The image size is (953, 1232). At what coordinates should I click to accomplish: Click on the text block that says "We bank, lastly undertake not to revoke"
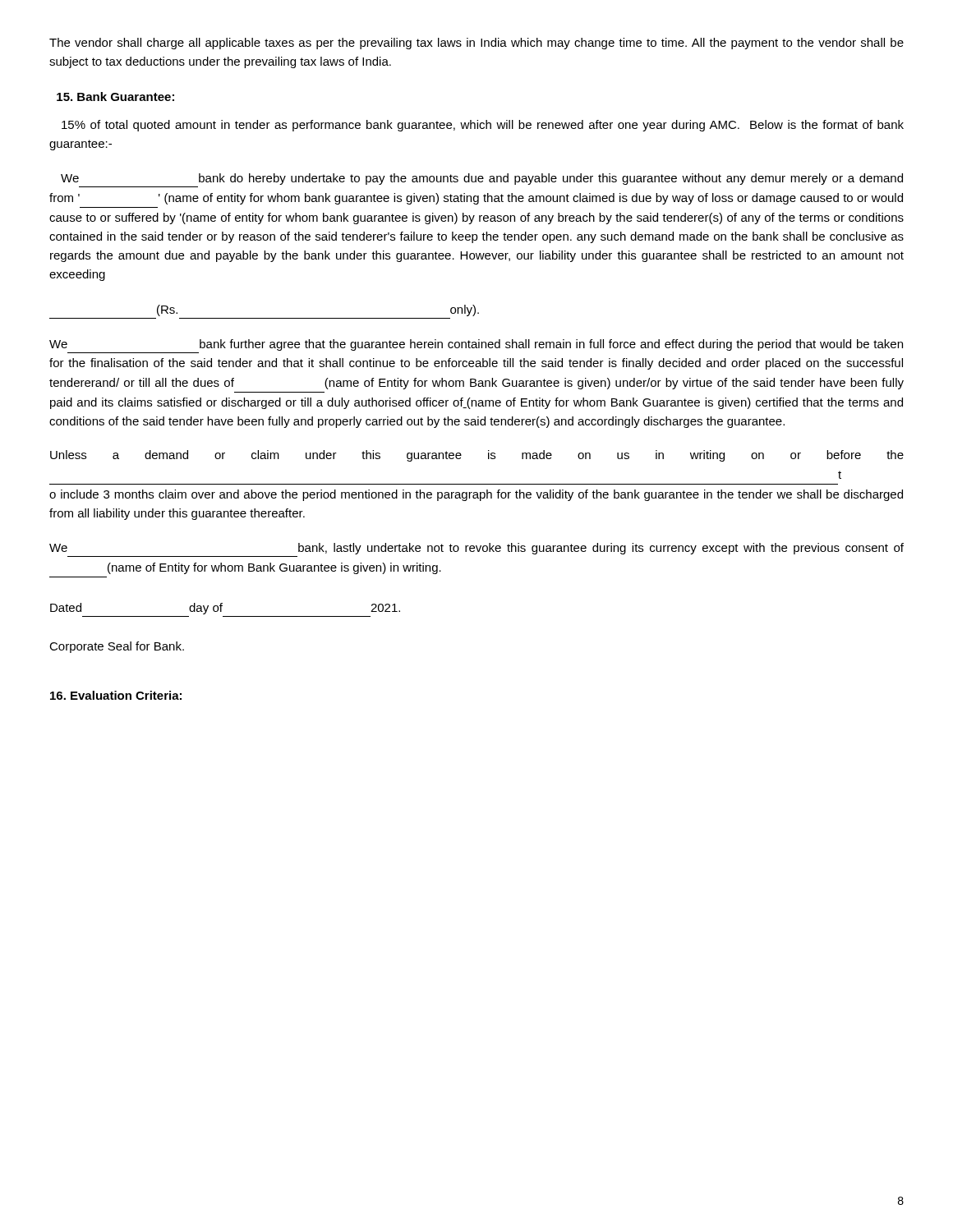476,557
